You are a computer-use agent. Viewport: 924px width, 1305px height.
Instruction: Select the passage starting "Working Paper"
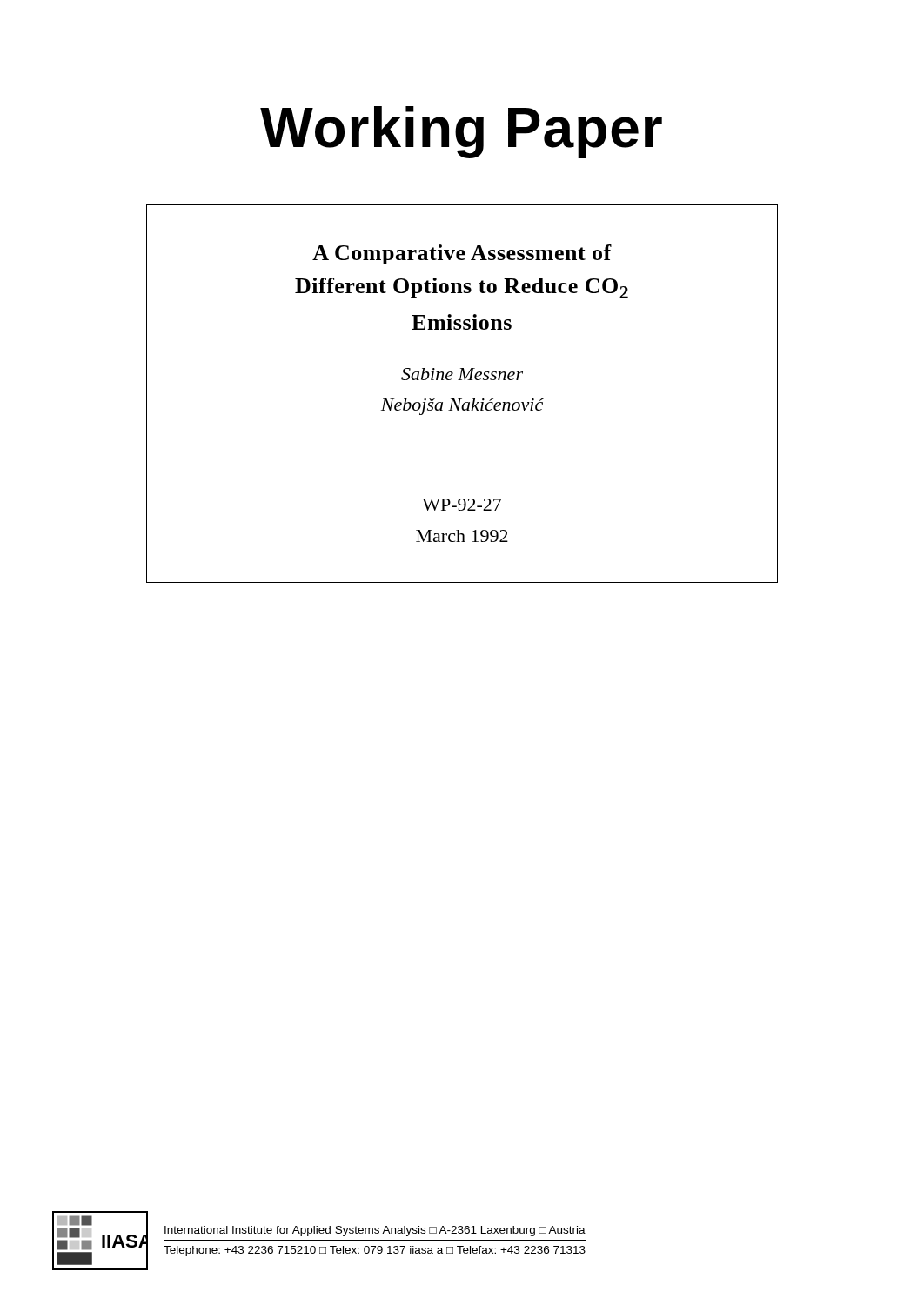462,128
